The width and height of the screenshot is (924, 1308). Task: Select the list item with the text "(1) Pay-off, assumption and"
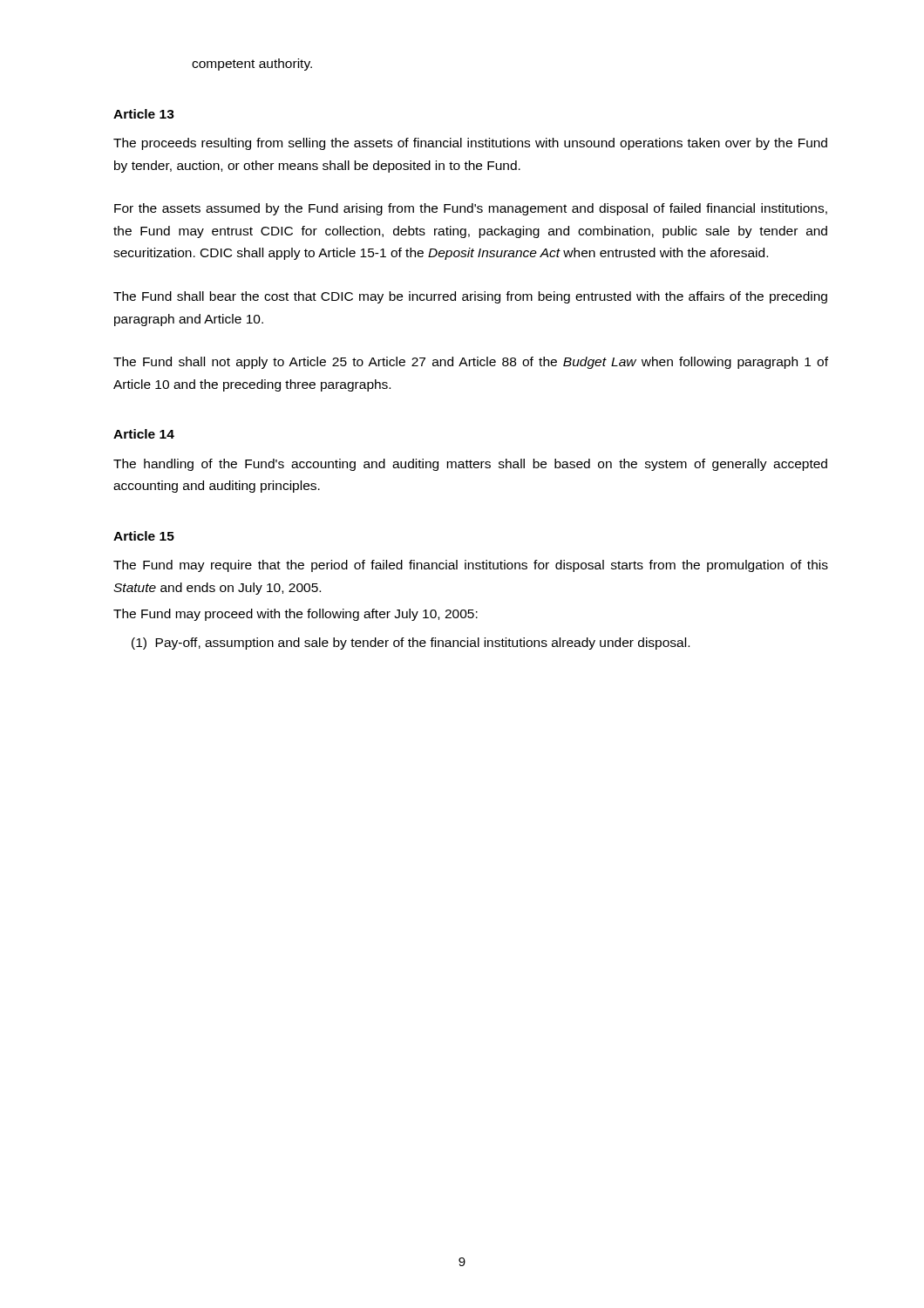[479, 643]
